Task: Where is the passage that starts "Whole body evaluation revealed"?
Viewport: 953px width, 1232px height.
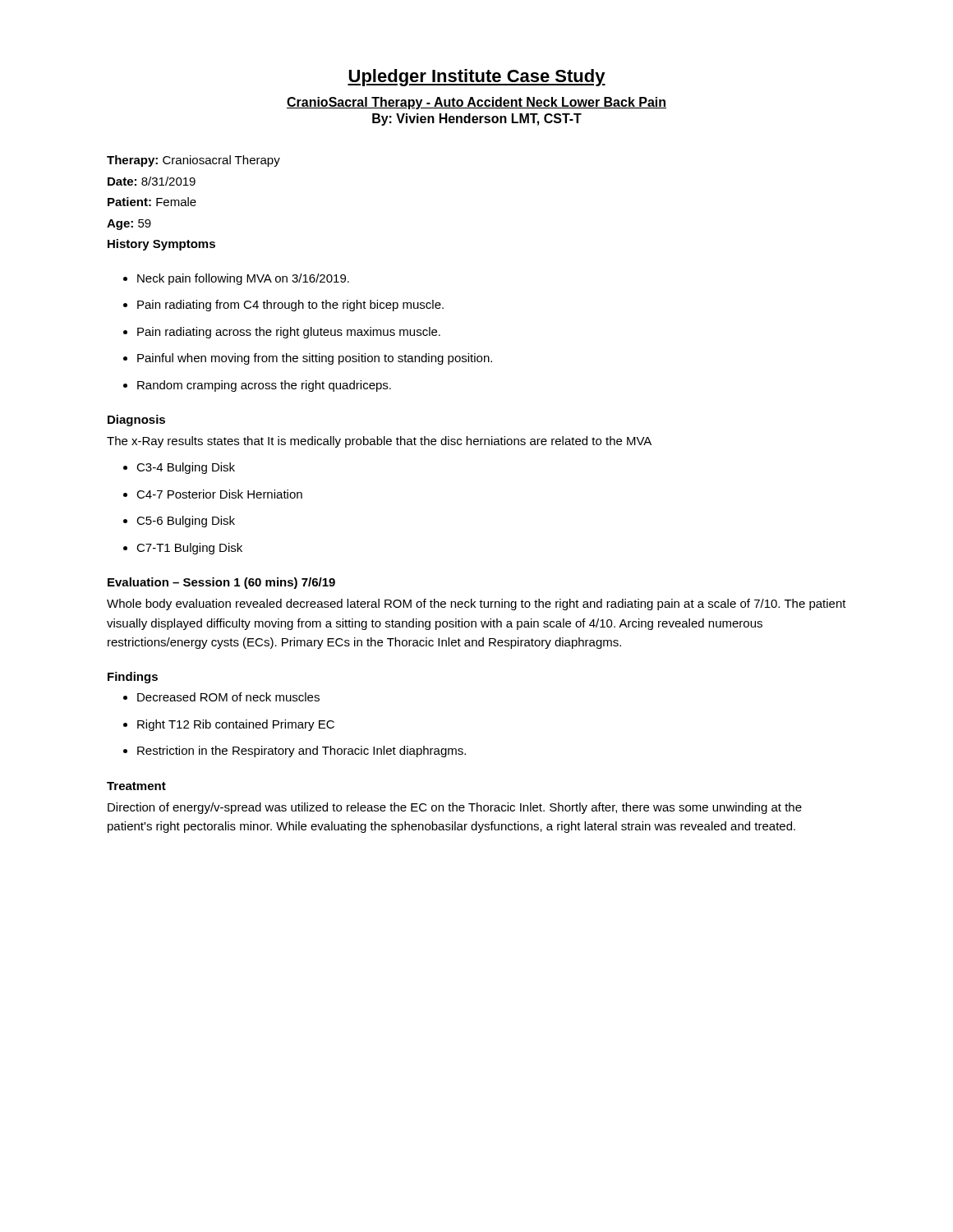Action: pos(476,623)
